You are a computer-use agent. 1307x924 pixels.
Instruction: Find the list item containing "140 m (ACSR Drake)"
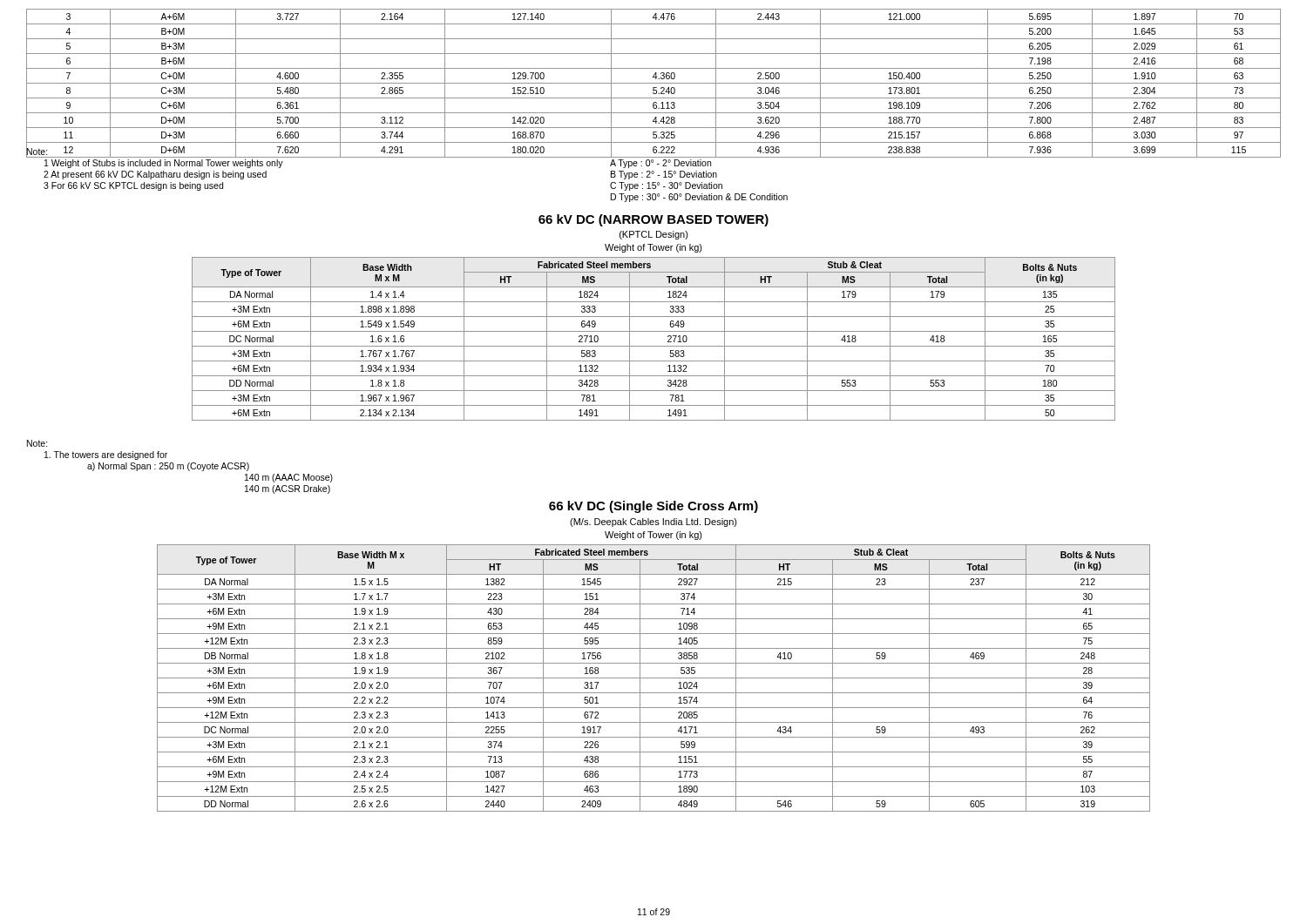[x=287, y=489]
